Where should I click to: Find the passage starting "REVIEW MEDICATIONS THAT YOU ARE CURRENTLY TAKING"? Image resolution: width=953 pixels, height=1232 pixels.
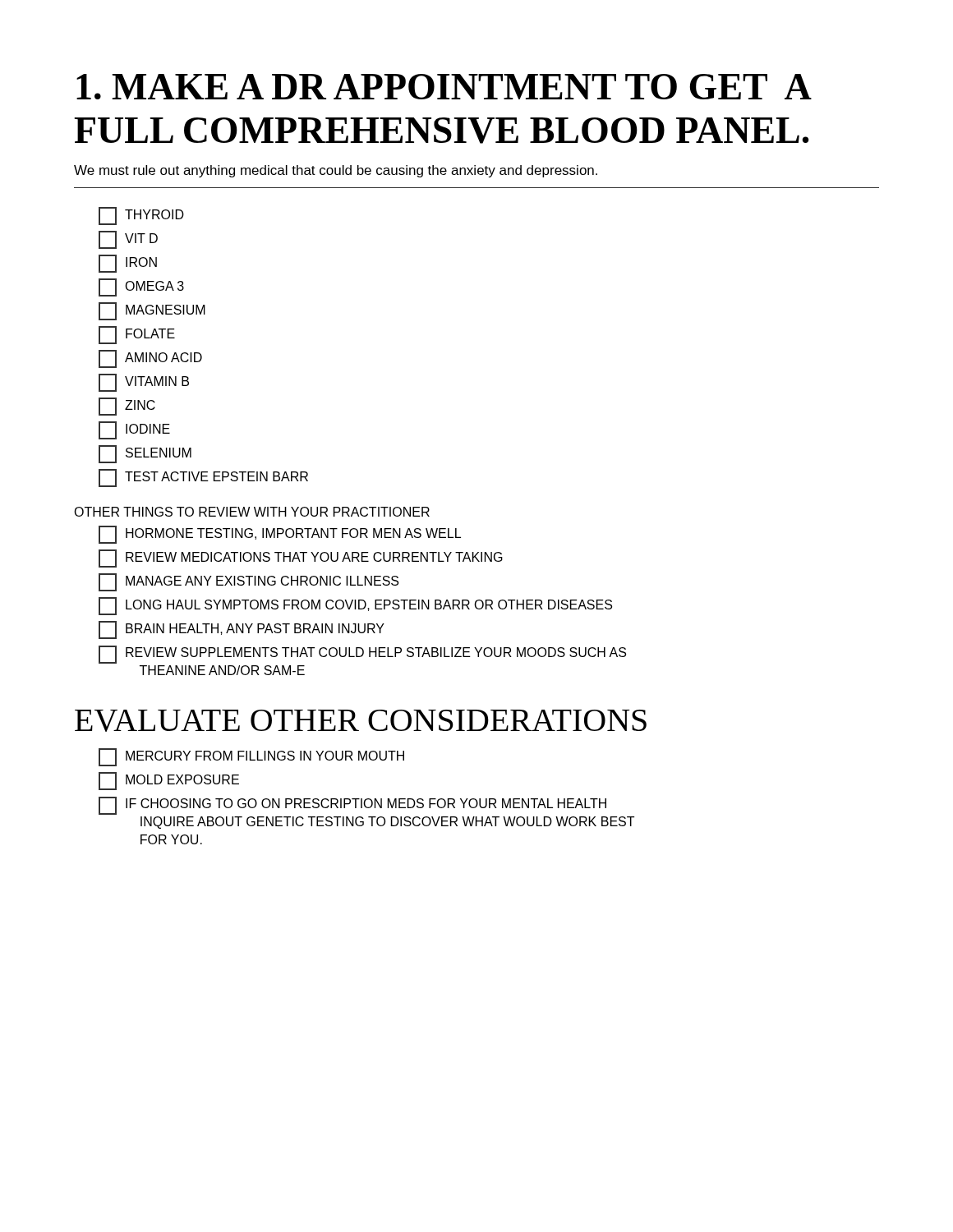tap(301, 558)
